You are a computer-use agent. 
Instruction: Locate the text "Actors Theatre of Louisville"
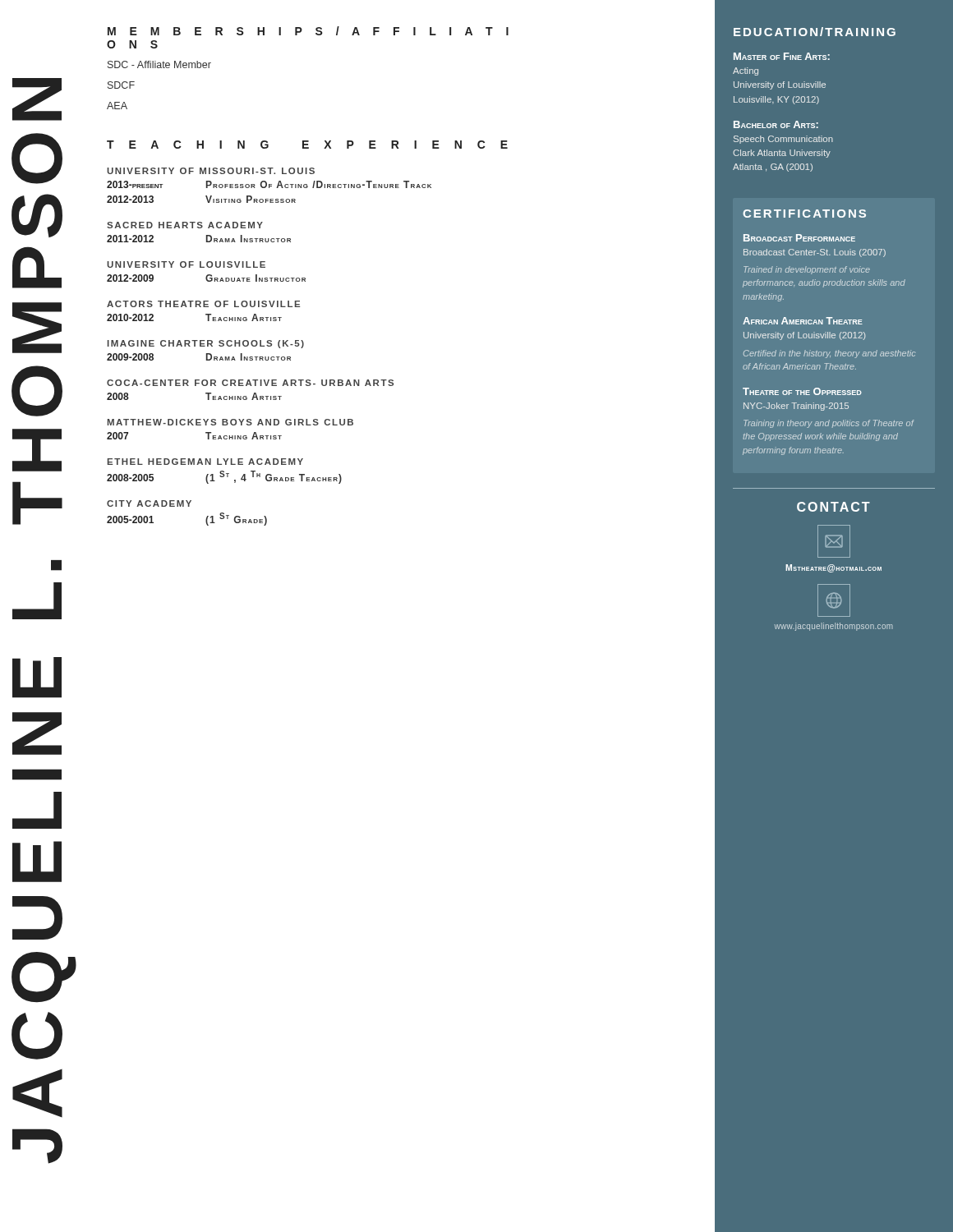204,304
